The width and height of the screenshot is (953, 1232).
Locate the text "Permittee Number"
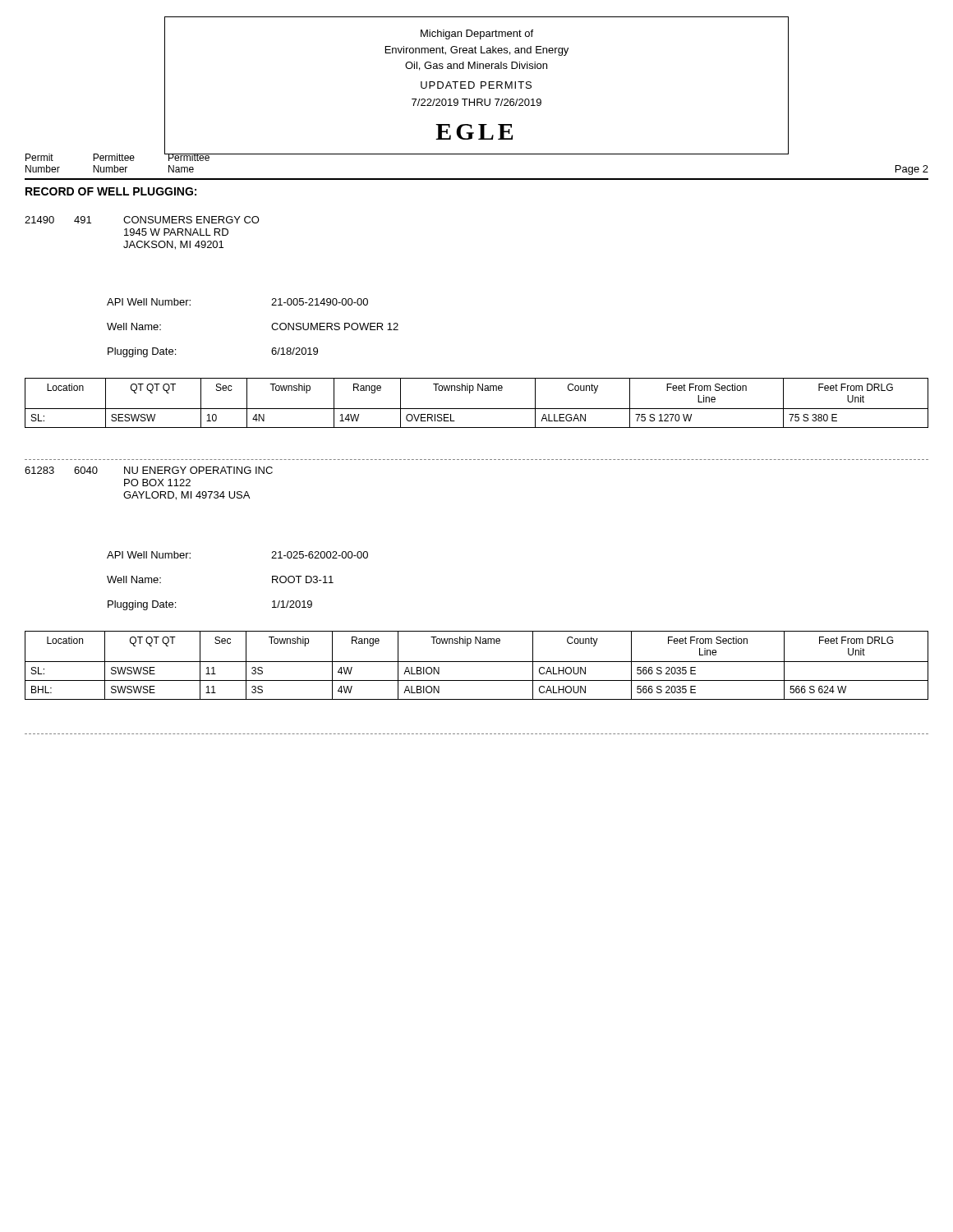(x=114, y=163)
